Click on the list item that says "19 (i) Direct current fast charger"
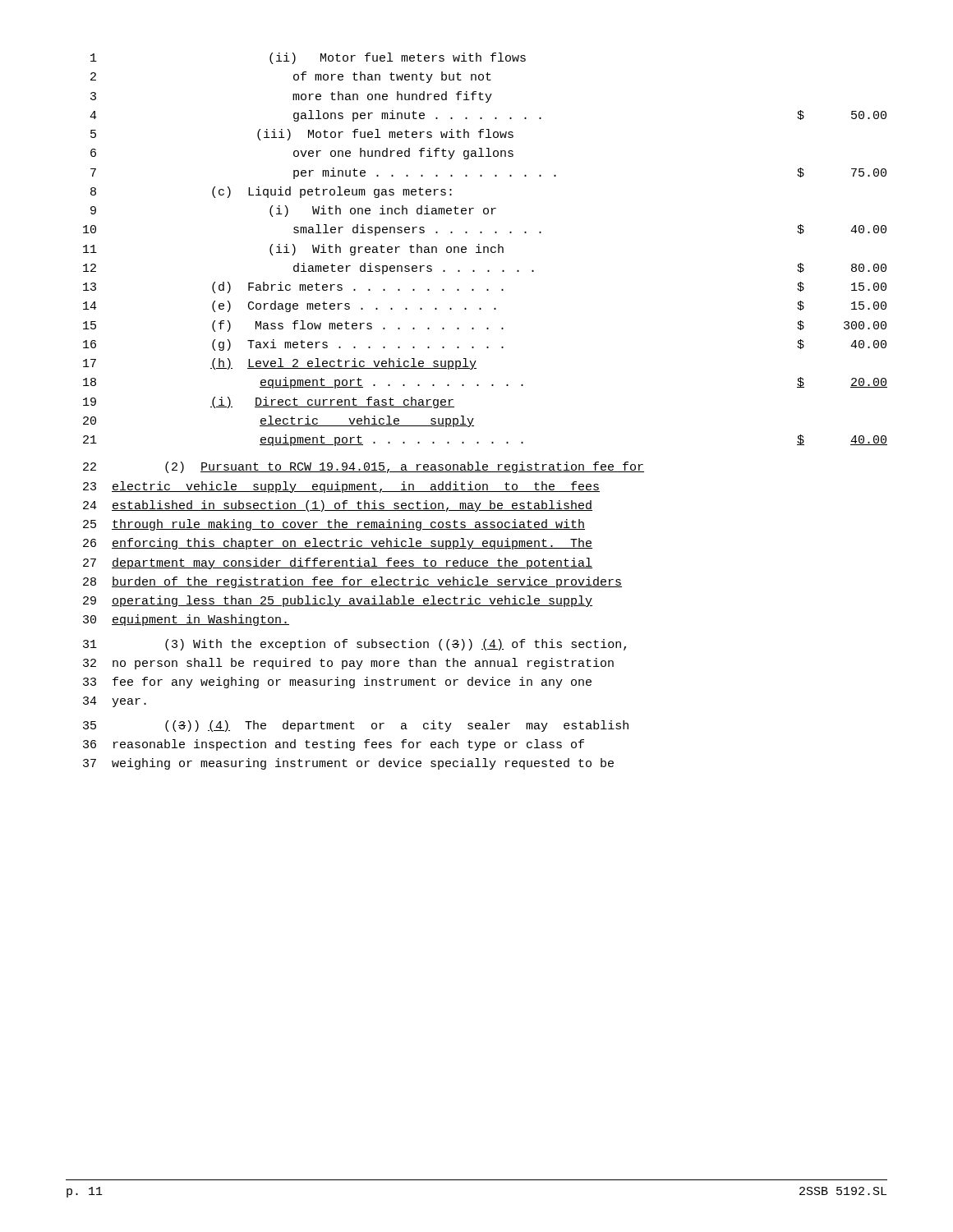953x1232 pixels. coord(269,402)
